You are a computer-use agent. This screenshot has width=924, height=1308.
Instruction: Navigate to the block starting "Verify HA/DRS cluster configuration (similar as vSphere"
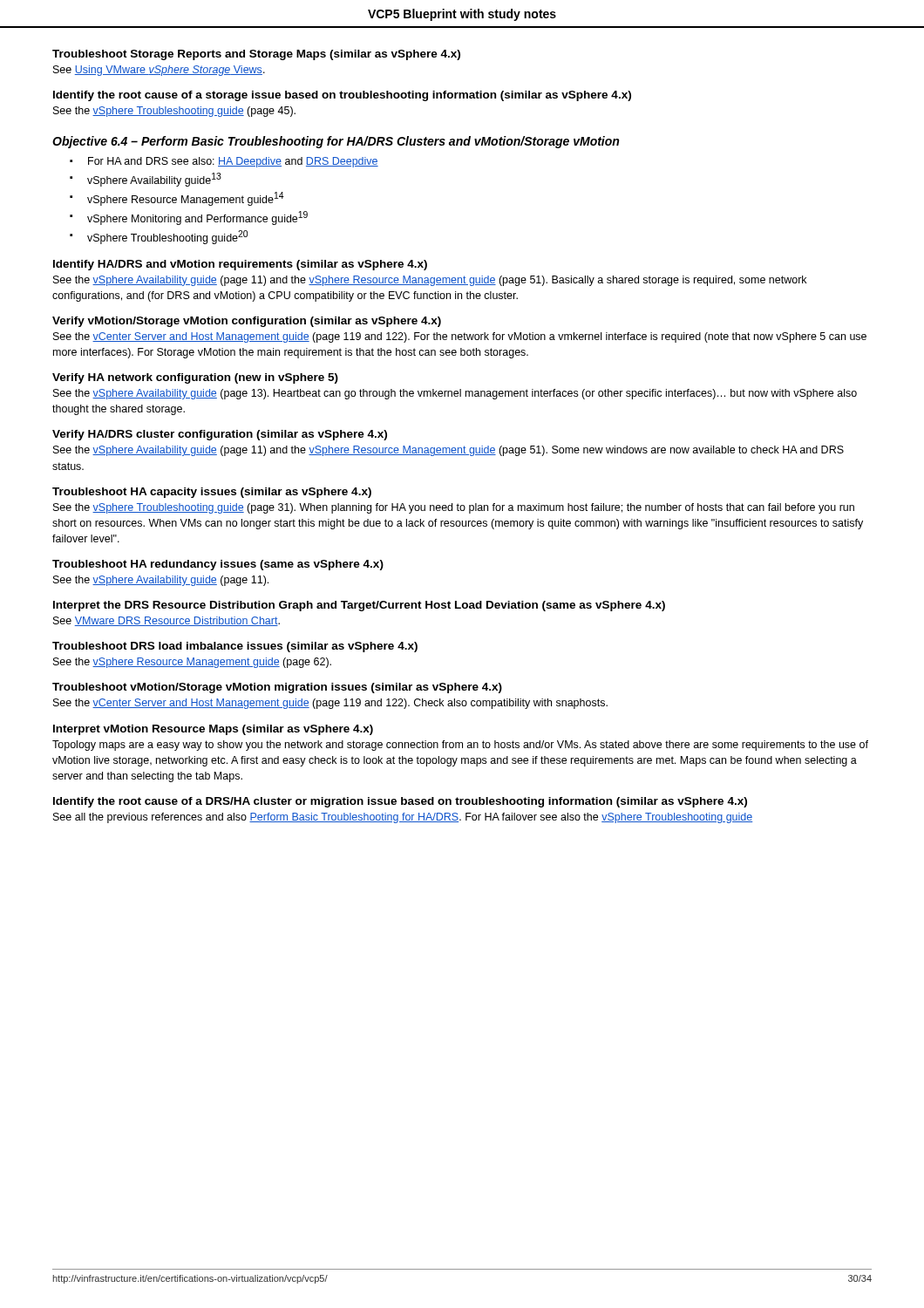pos(220,434)
